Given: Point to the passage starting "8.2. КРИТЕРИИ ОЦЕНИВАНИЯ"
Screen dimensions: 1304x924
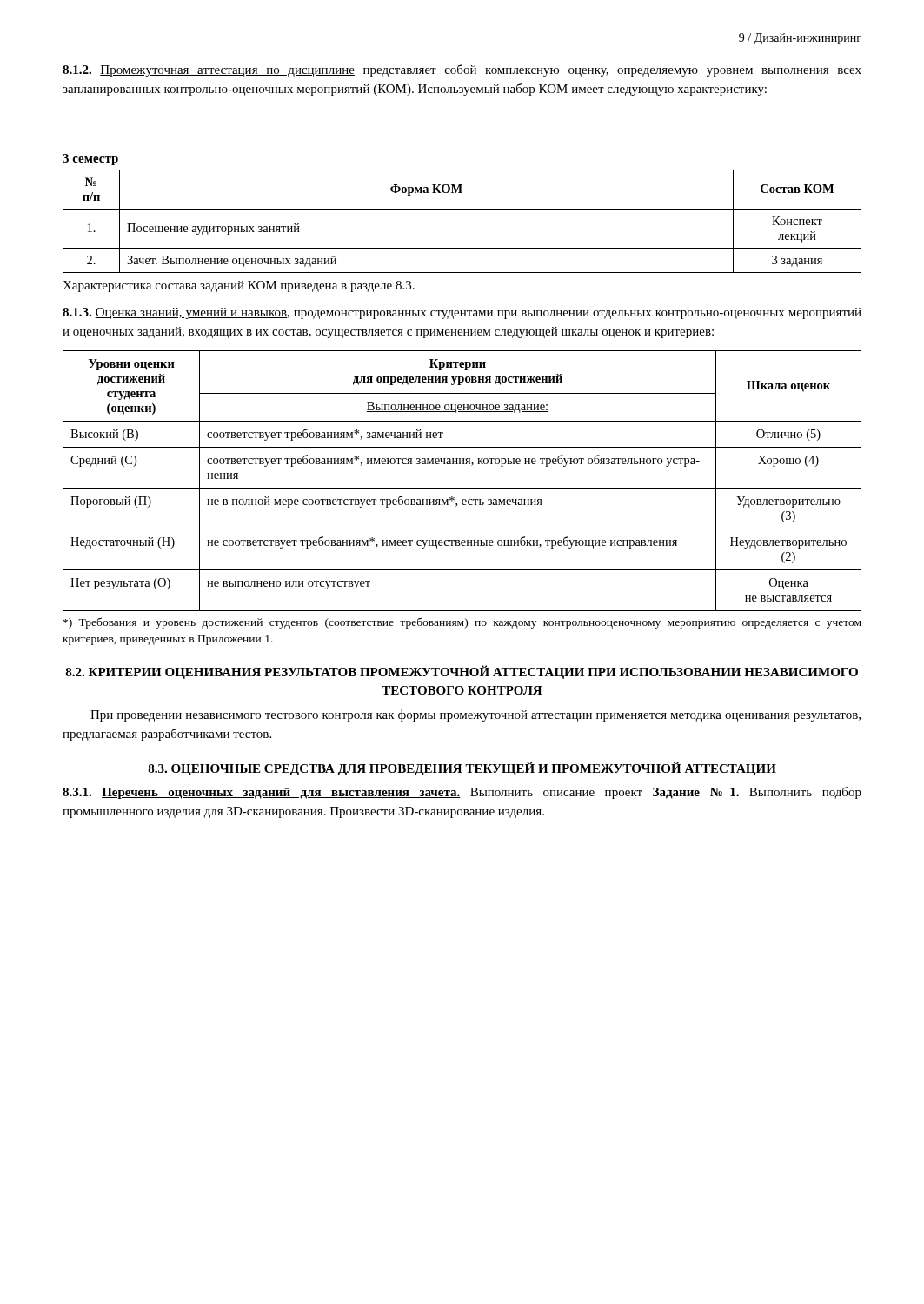Looking at the screenshot, I should tap(462, 681).
